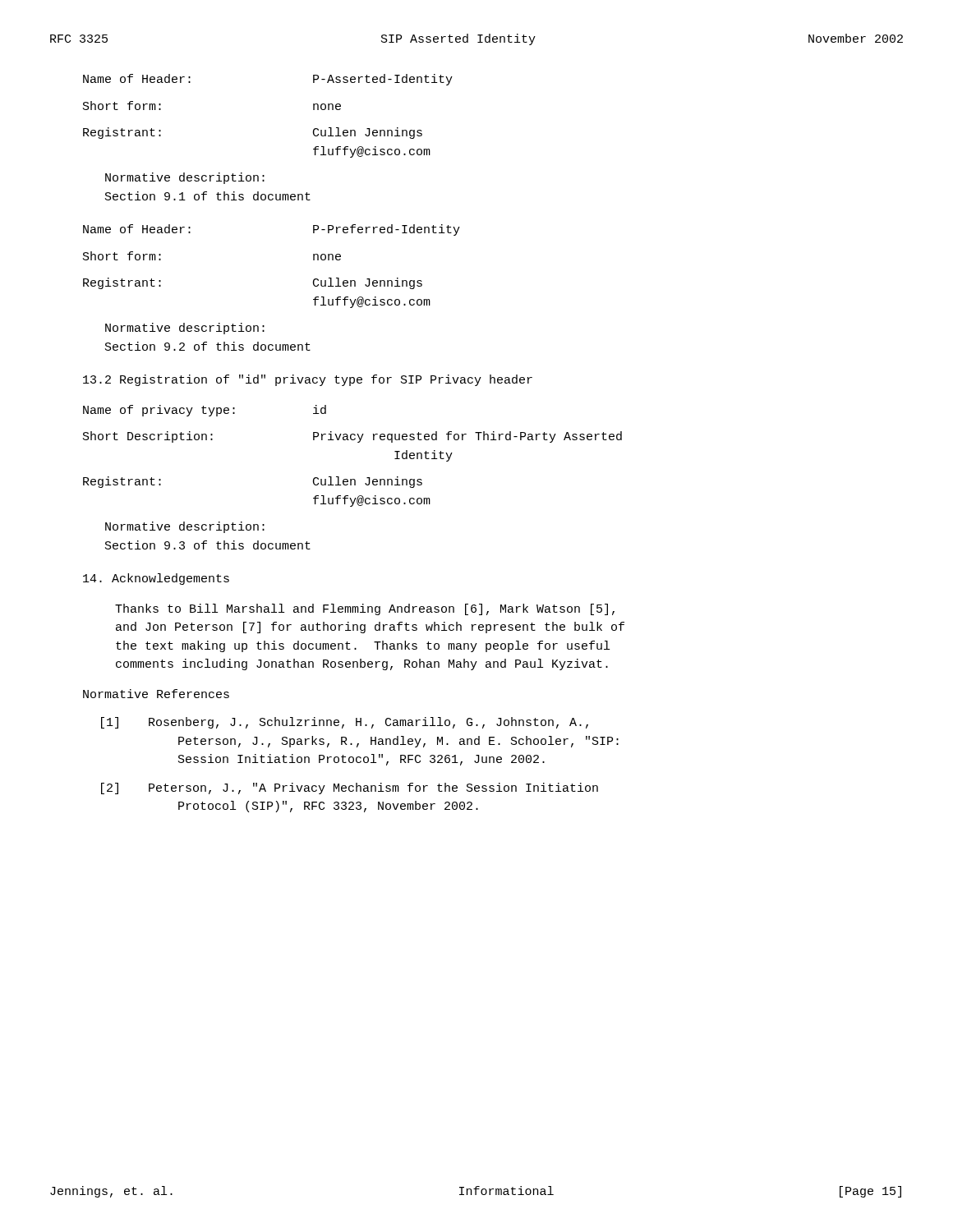Point to the text starting "Thanks to Bill"
Image resolution: width=953 pixels, height=1232 pixels.
[x=370, y=637]
